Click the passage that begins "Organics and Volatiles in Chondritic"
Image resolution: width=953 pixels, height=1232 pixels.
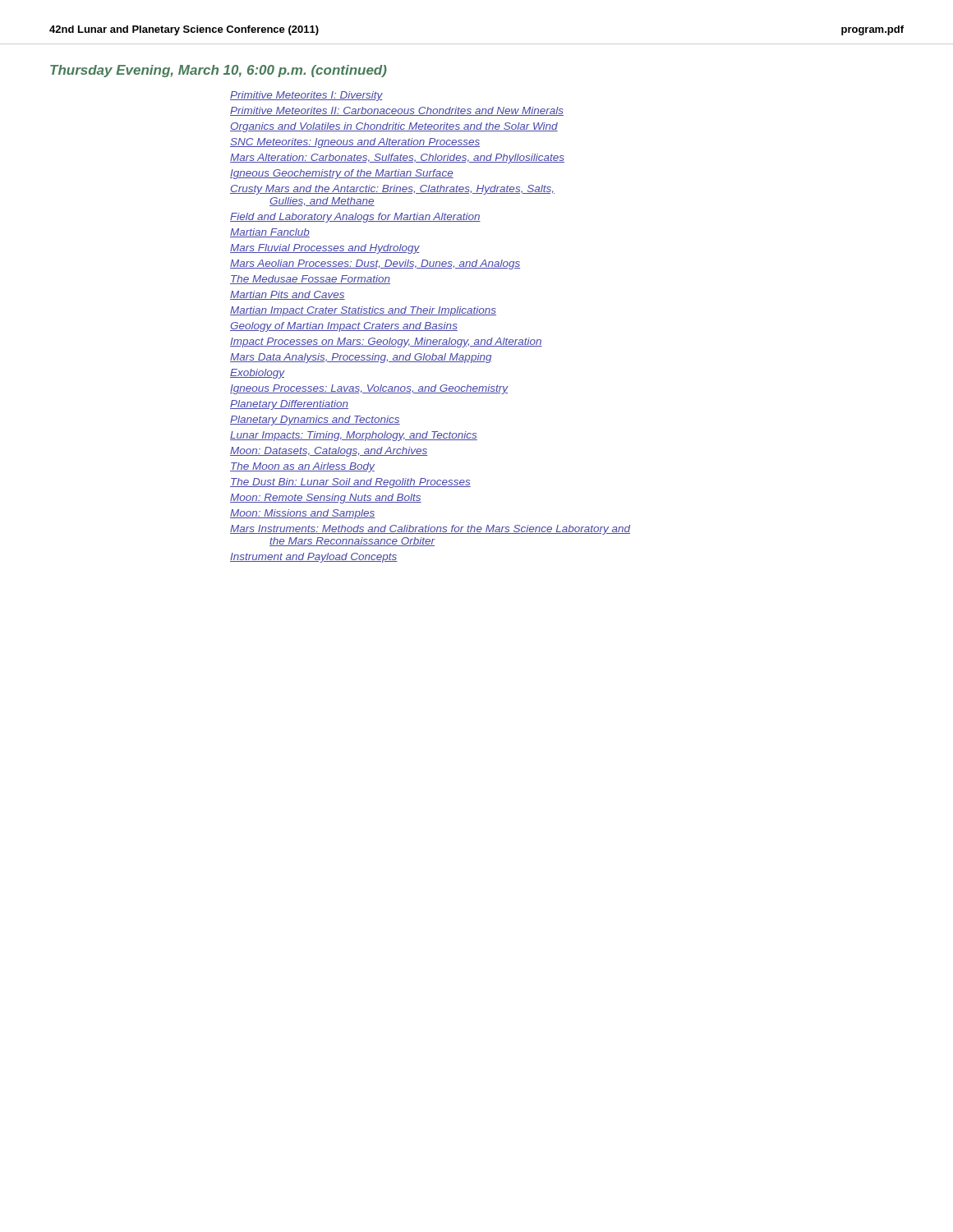tap(394, 126)
